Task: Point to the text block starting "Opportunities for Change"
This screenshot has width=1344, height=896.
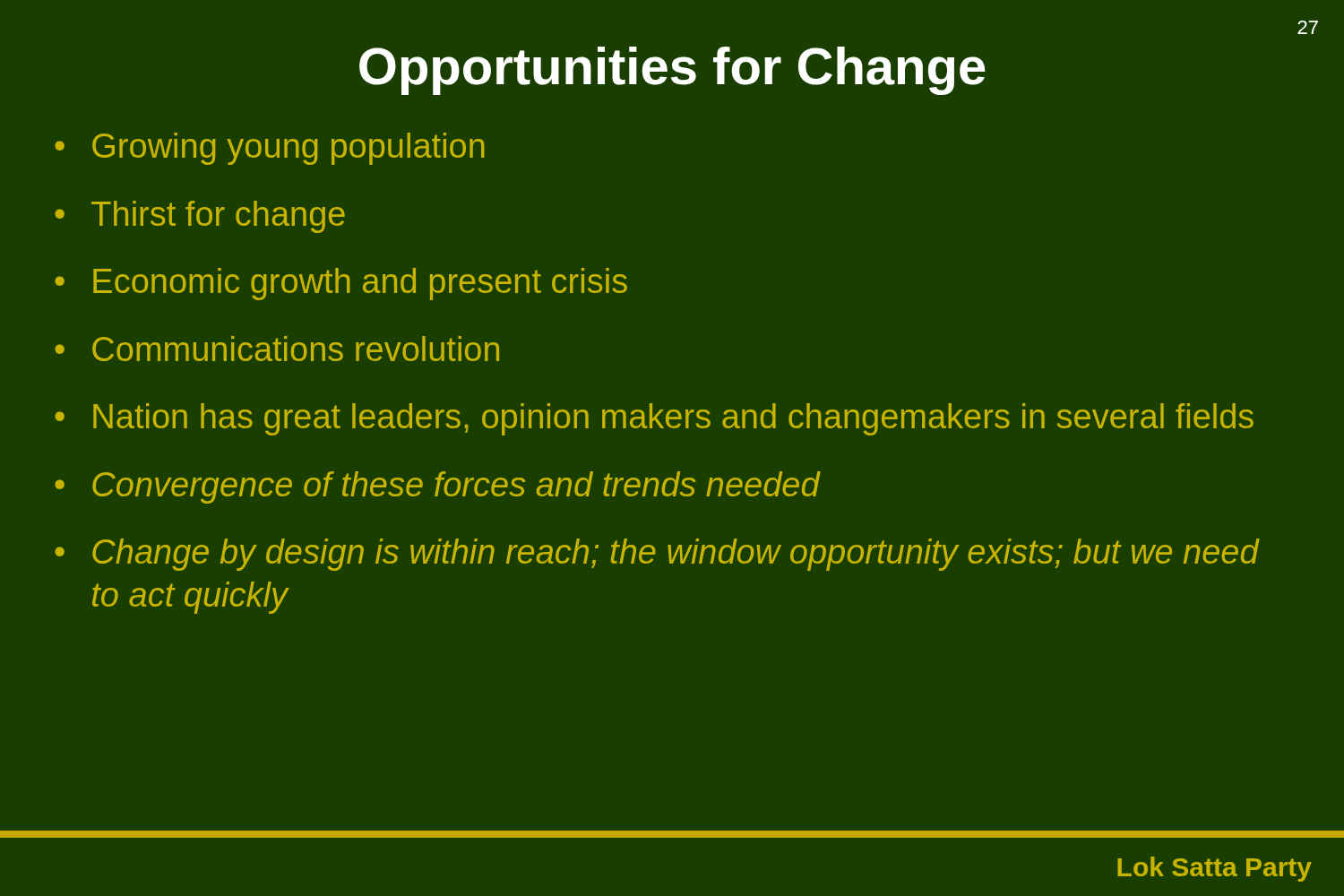Action: [672, 66]
